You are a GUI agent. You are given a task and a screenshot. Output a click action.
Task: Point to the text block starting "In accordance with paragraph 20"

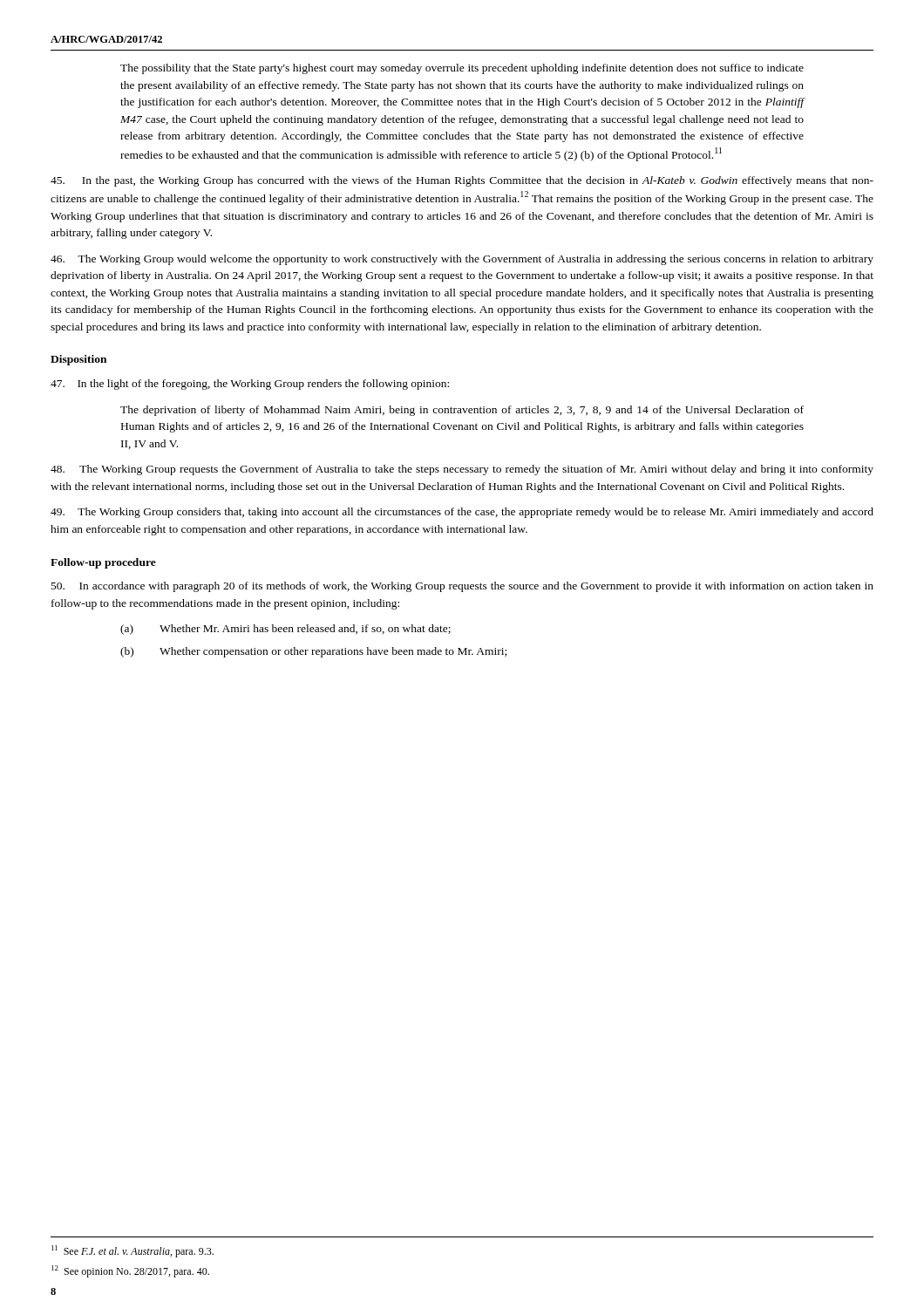pyautogui.click(x=462, y=594)
